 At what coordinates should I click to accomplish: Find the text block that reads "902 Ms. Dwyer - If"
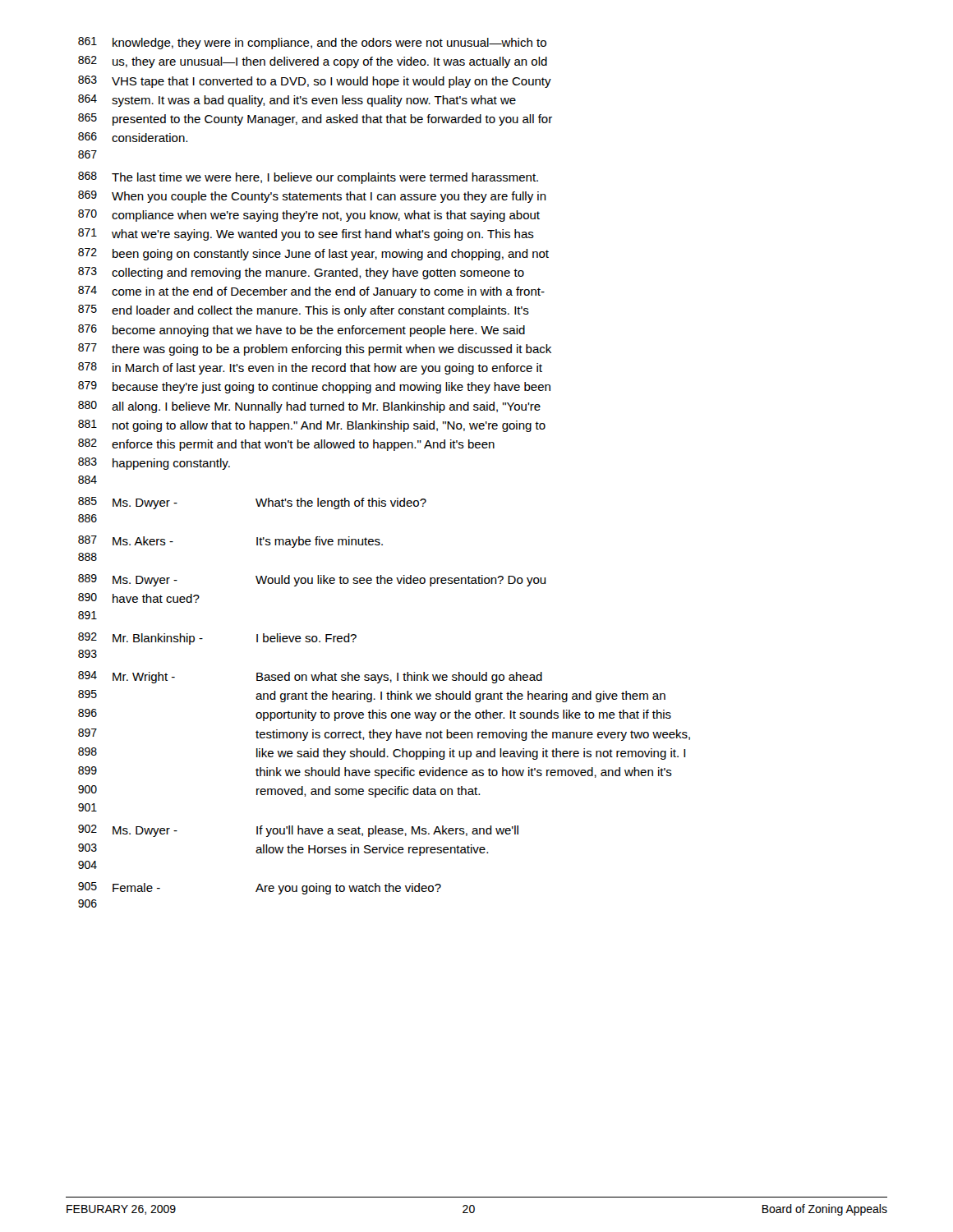click(476, 839)
